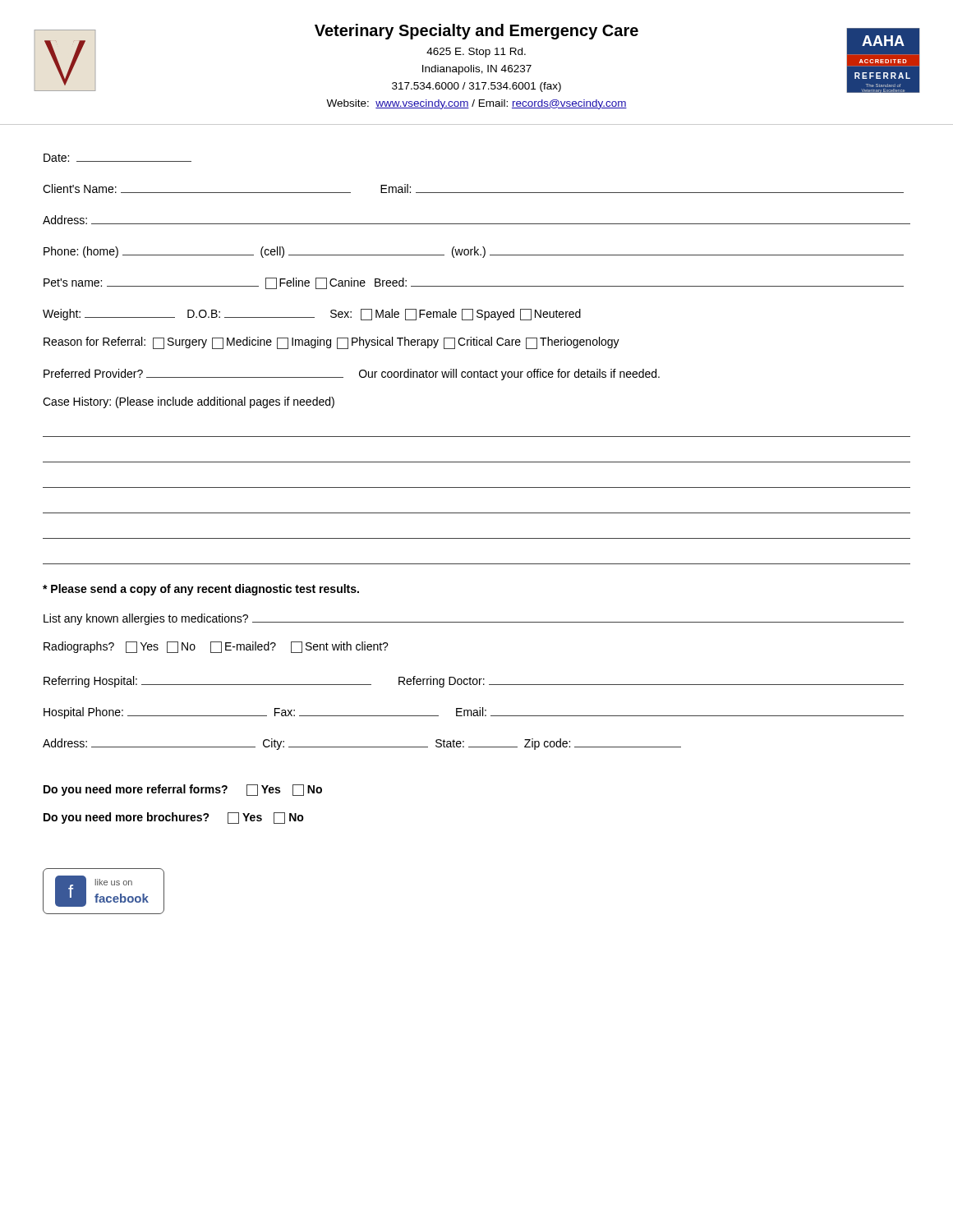This screenshot has height=1232, width=953.
Task: Point to "Pet's name: Feline Canine Breed:"
Action: pyautogui.click(x=473, y=281)
